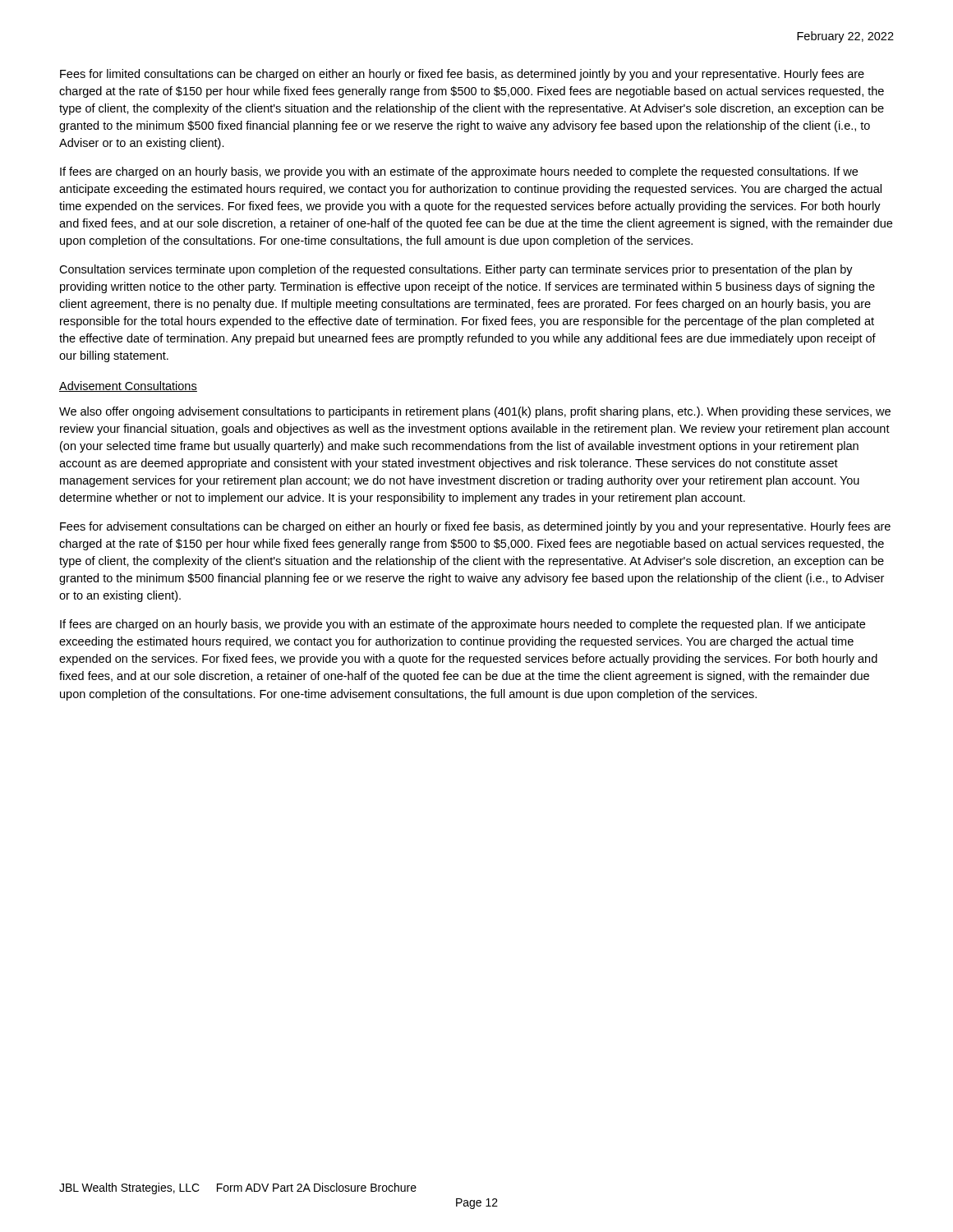Point to the text starting "Fees for limited consultations can be charged on"

point(472,108)
